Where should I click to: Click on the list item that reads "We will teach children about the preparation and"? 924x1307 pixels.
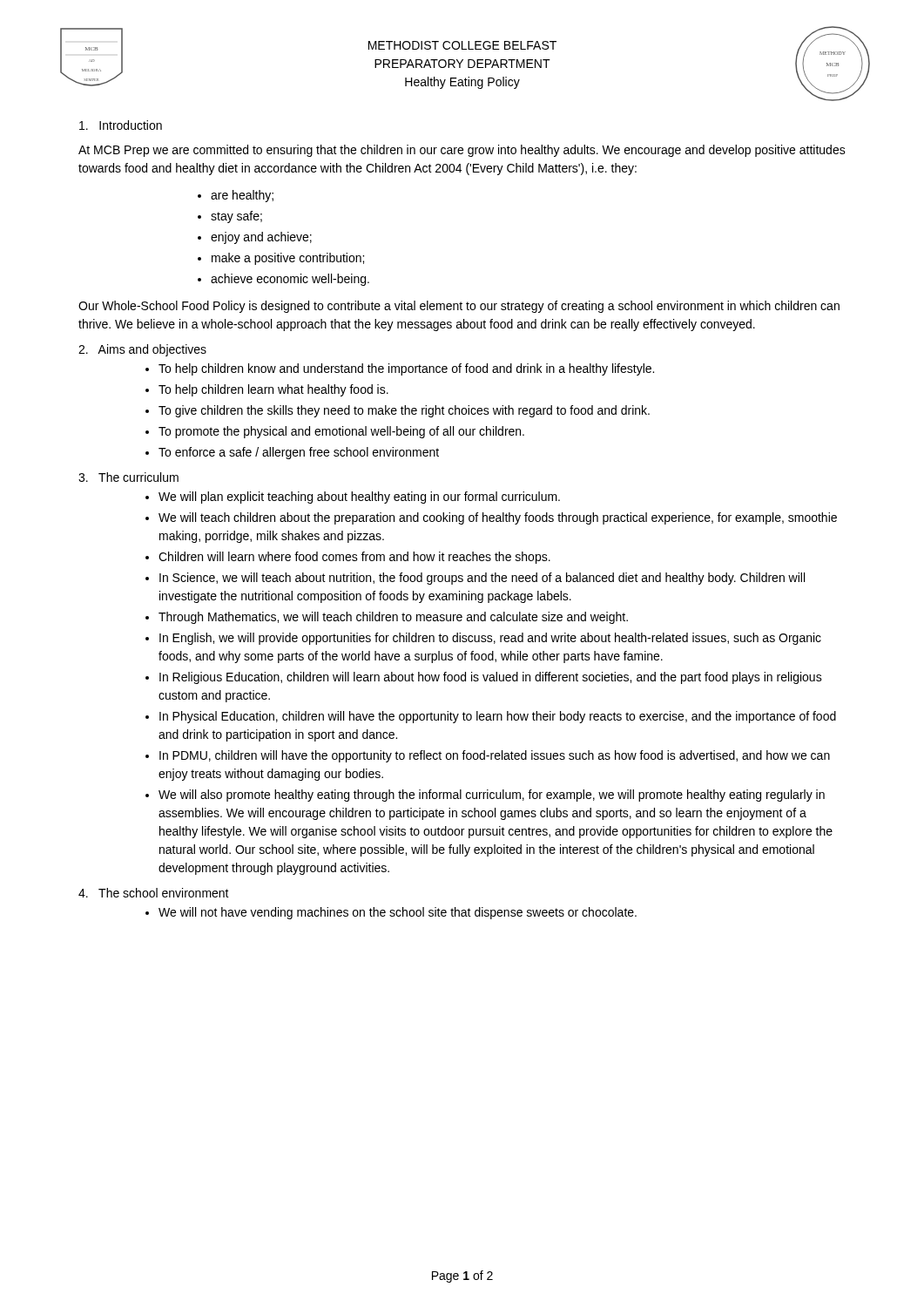[x=498, y=527]
